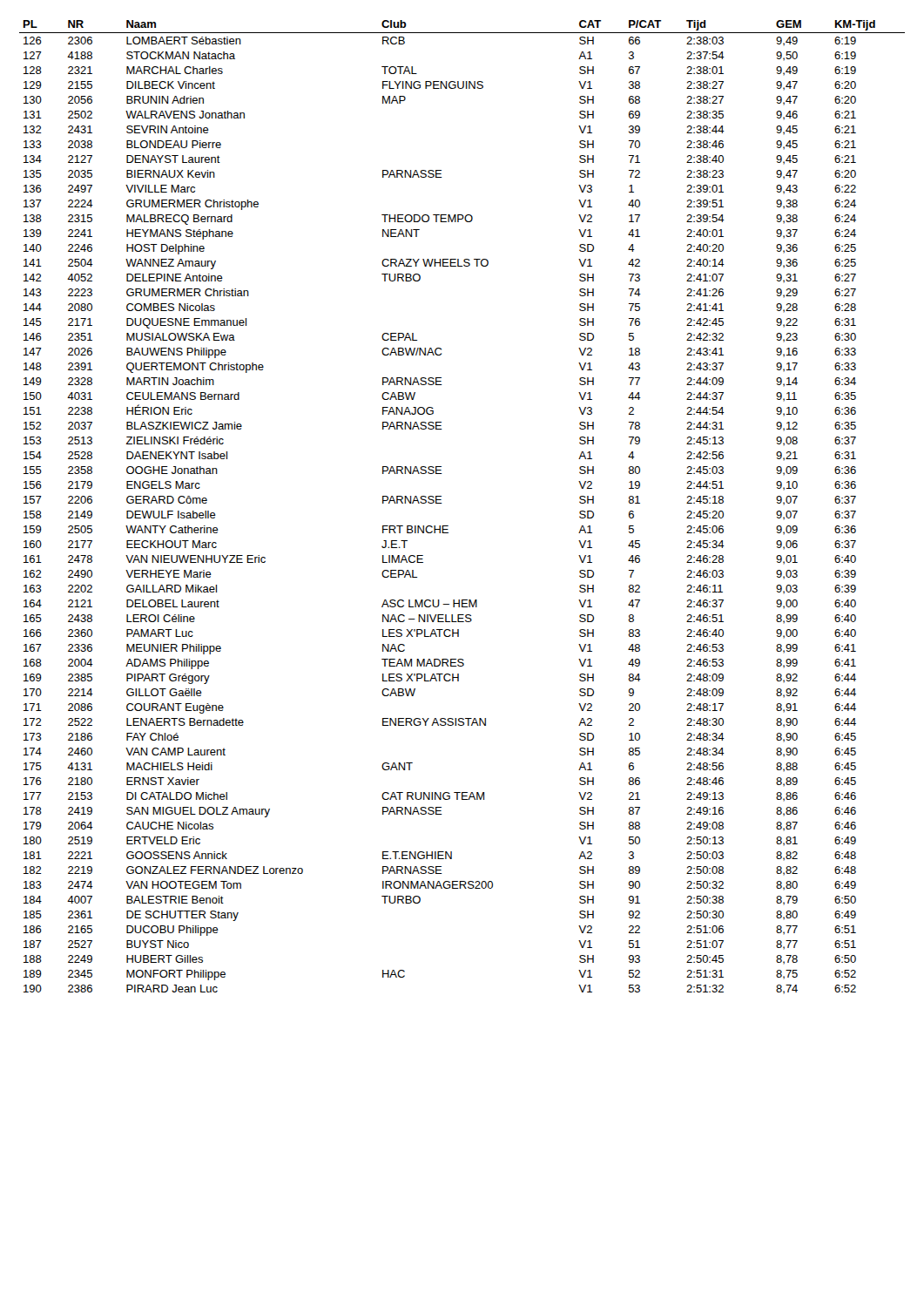Locate a table
This screenshot has width=924, height=1307.
(x=462, y=506)
